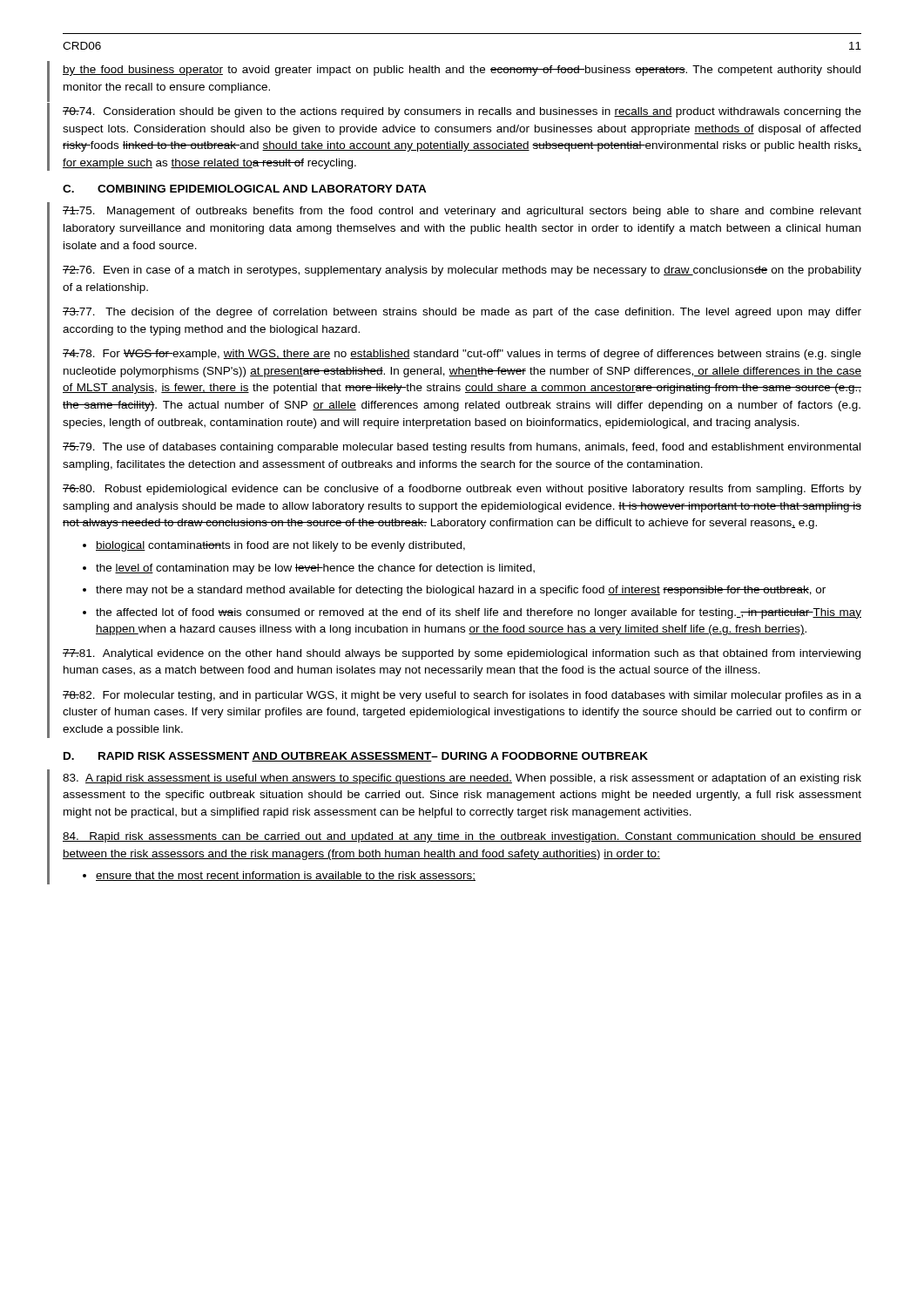The width and height of the screenshot is (924, 1307).
Task: Find the block on this page that starts "76. Even in case of"
Action: (x=462, y=278)
